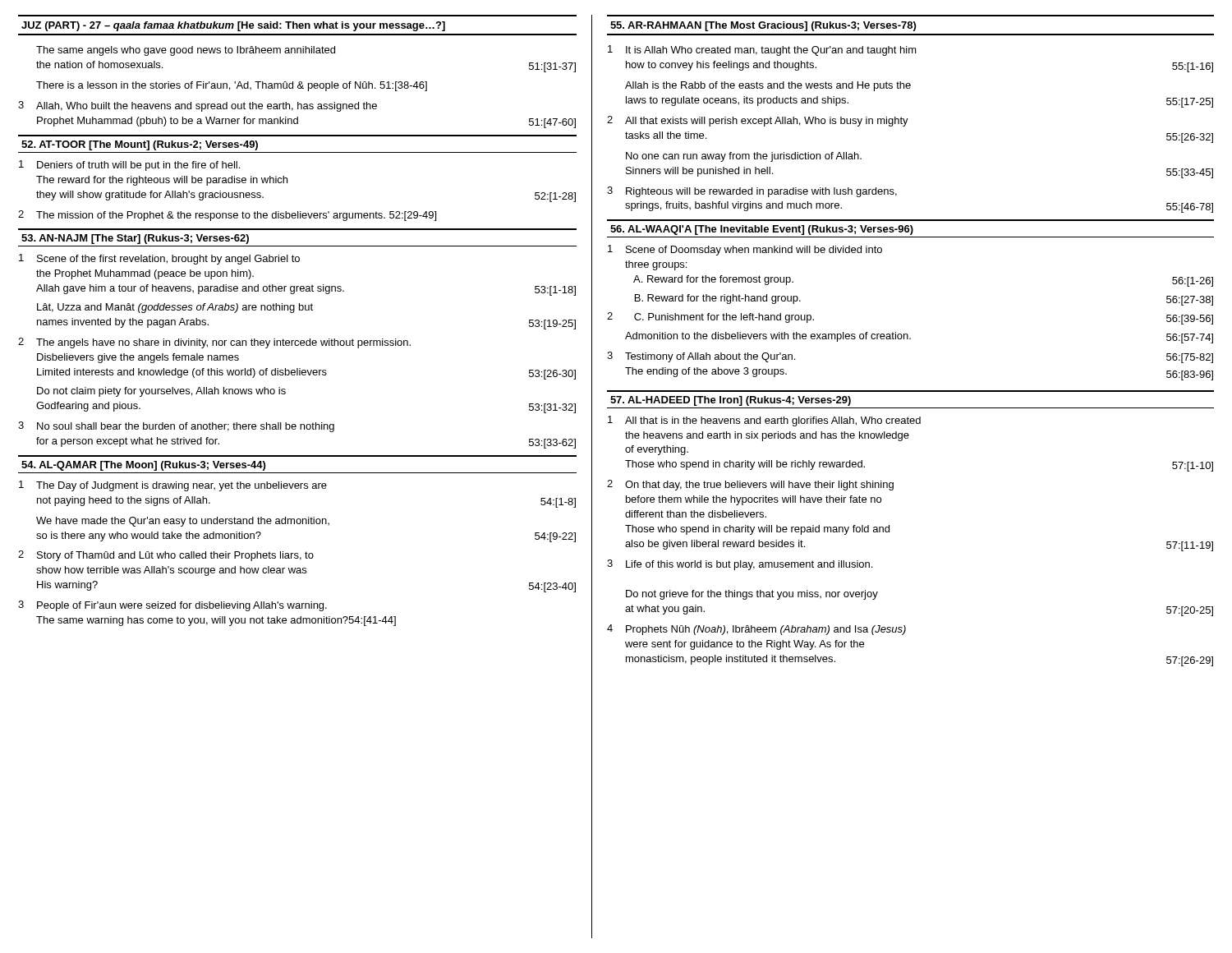Find the block on this page that starts "Allah is the Rabb"
Screen dimensions: 953x1232
point(919,93)
